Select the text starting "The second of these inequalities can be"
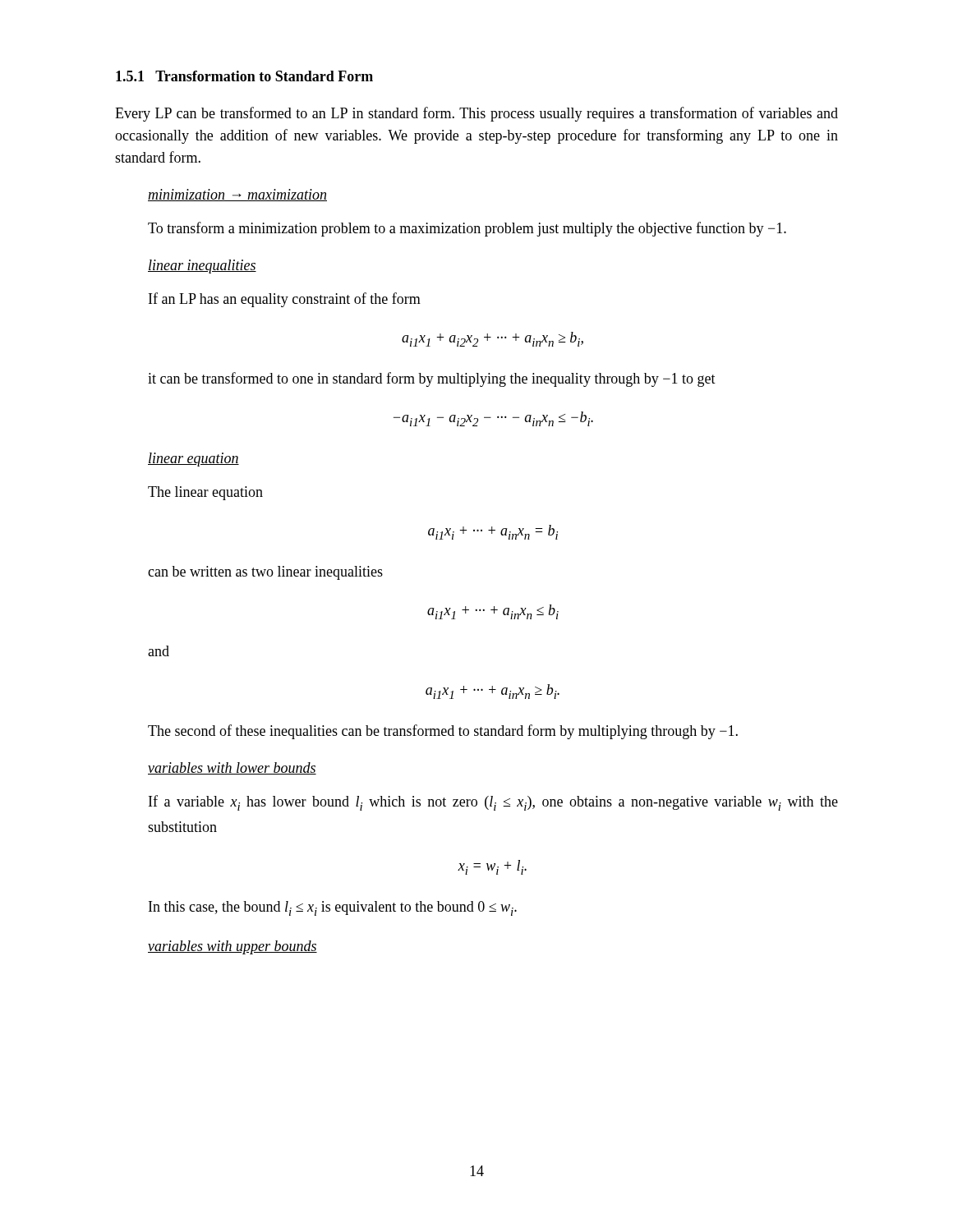This screenshot has height=1232, width=953. tap(443, 731)
